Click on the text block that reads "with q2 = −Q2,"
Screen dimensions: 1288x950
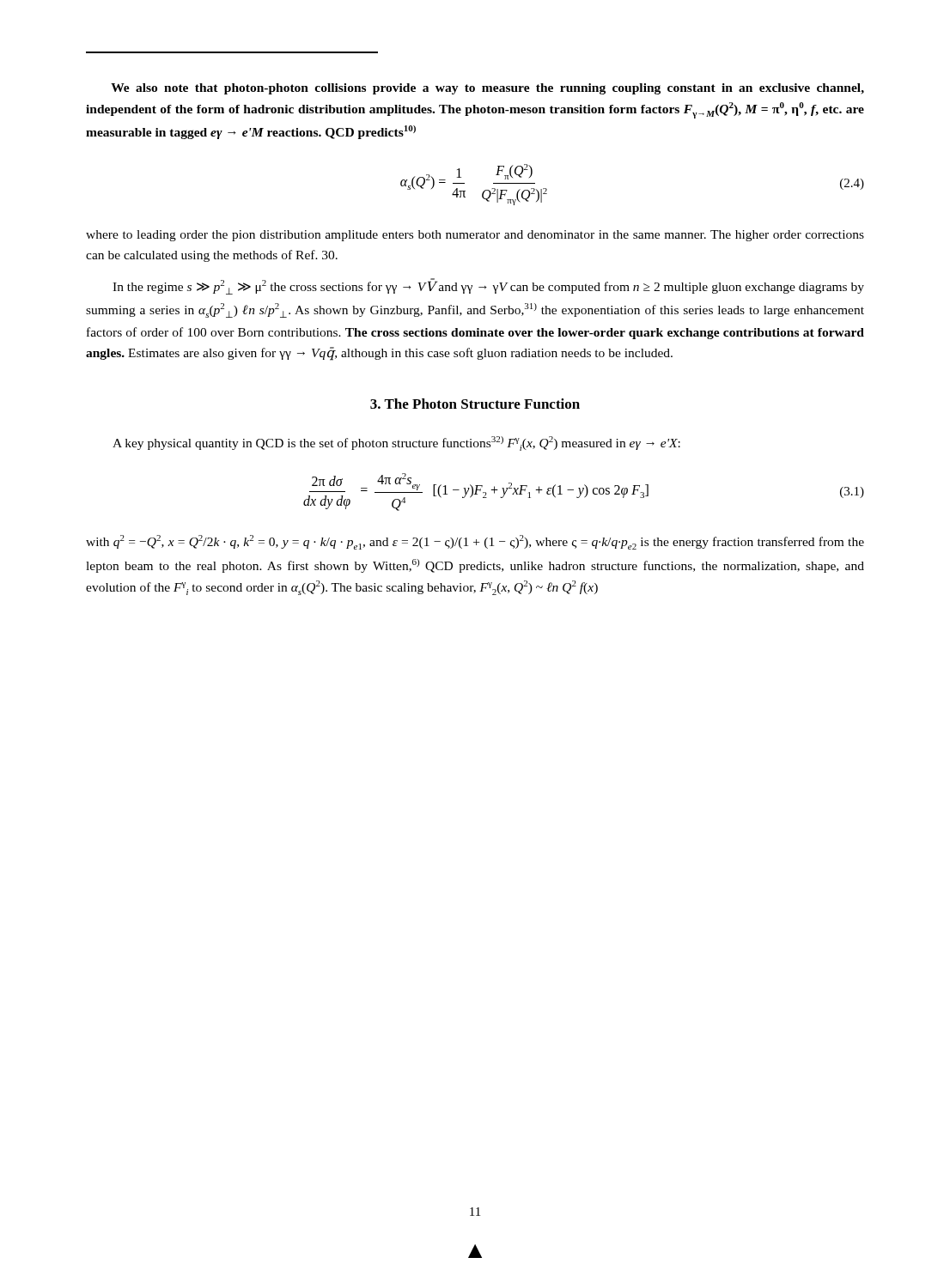[475, 565]
